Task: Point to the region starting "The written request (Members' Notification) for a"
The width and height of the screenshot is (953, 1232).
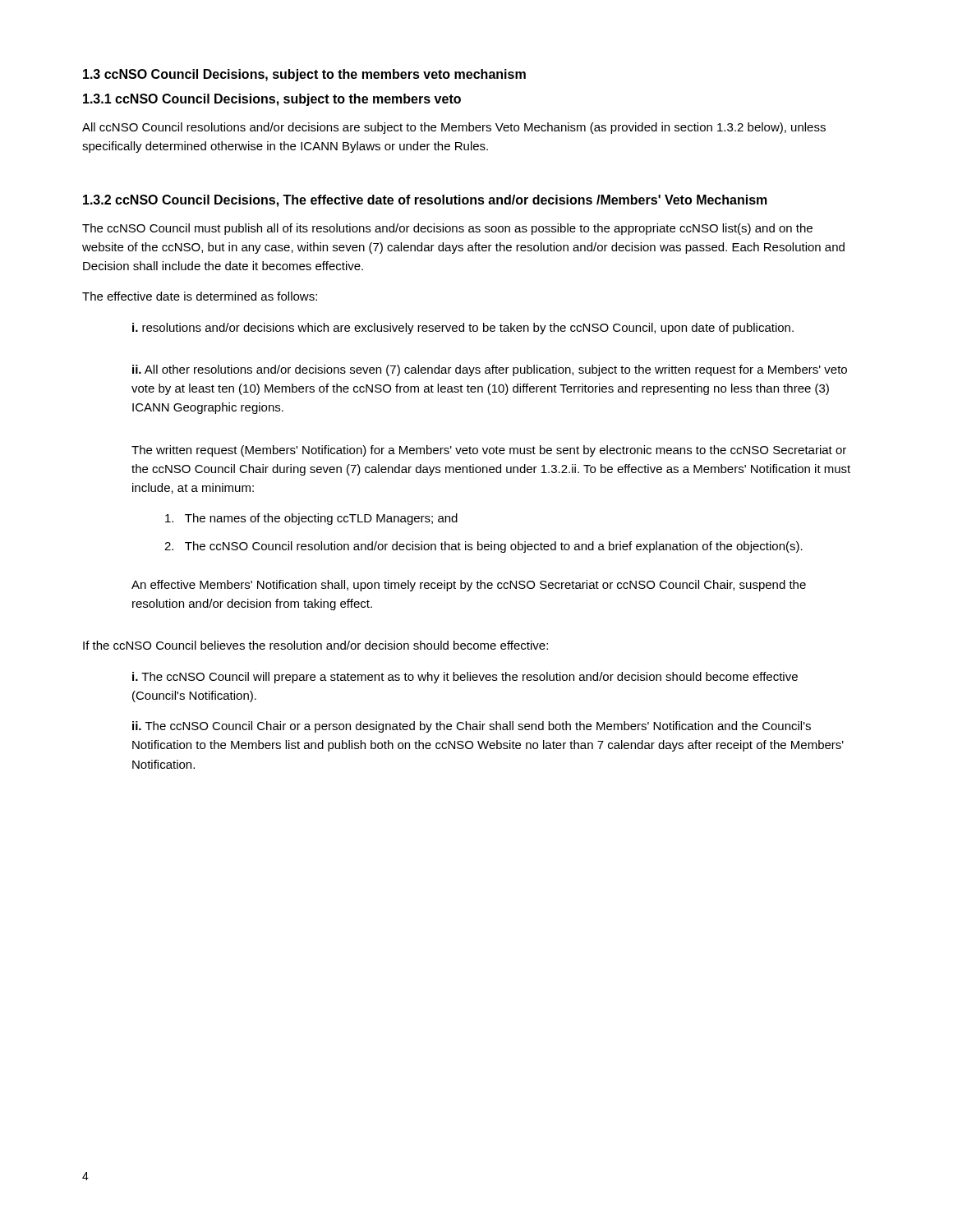Action: pyautogui.click(x=491, y=468)
